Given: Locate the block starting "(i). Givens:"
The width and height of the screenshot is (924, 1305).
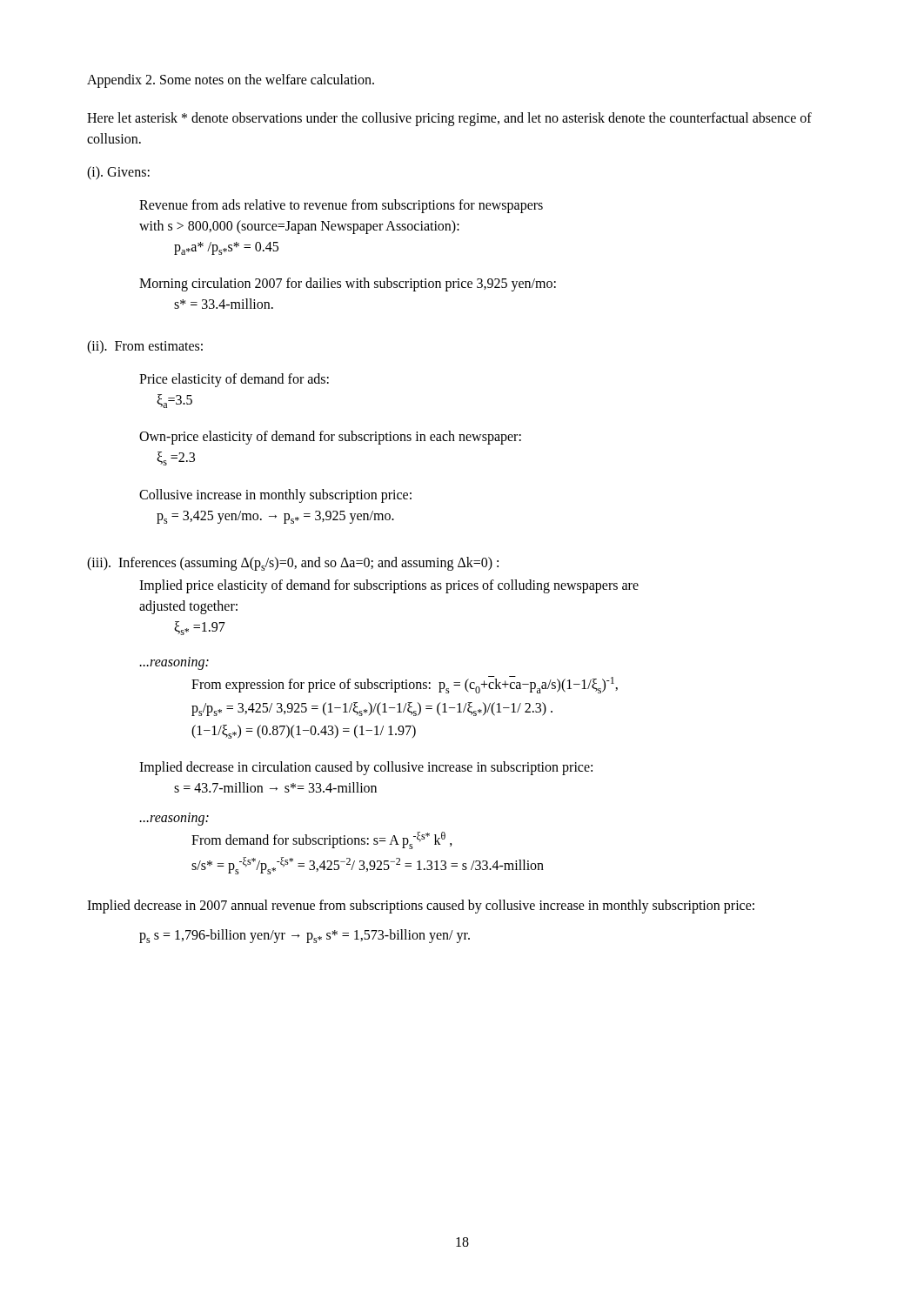Looking at the screenshot, I should pos(119,172).
